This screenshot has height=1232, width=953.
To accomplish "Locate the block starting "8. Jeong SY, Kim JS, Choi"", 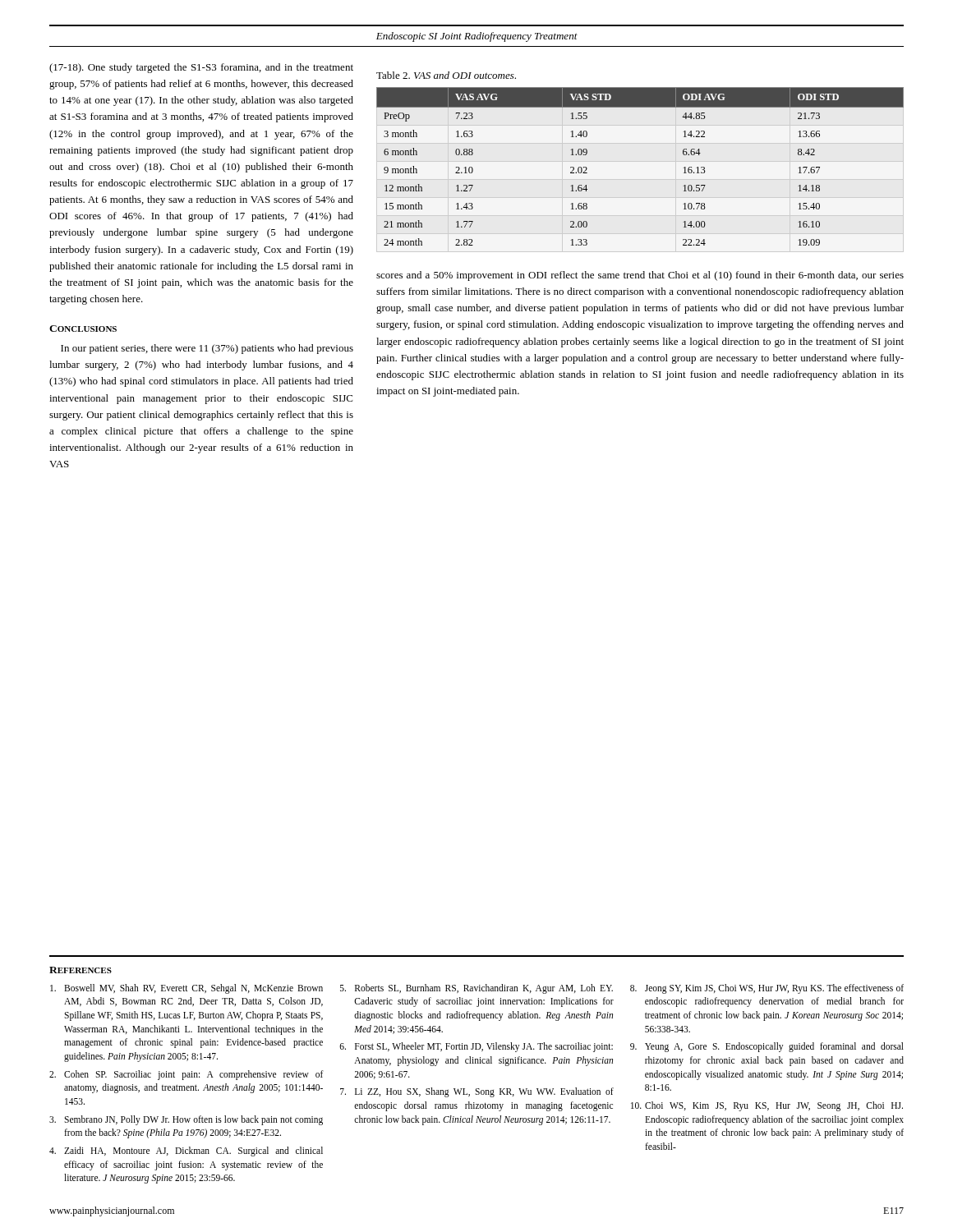I will pyautogui.click(x=767, y=1009).
